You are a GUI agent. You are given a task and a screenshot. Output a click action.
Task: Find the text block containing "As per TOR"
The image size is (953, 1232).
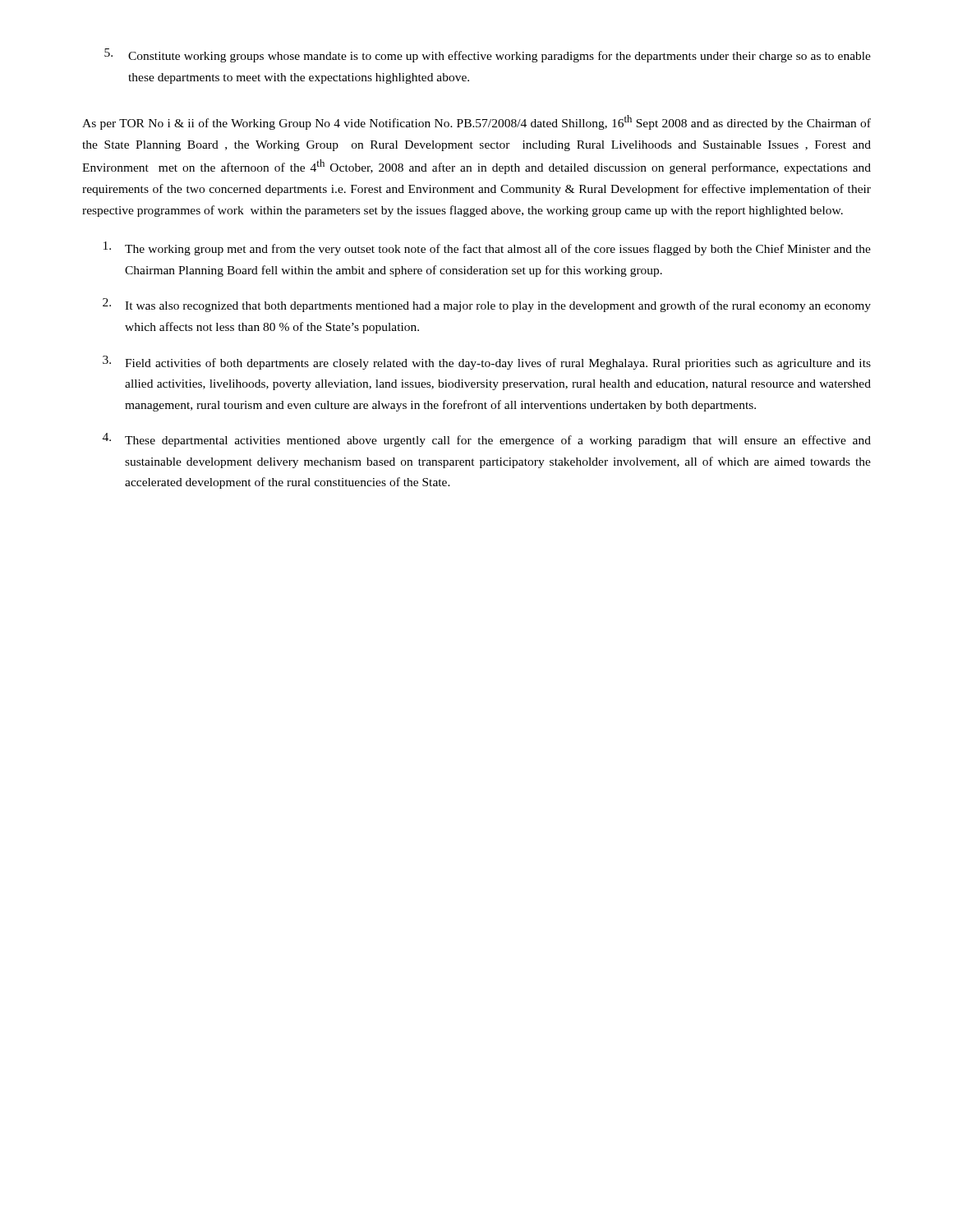[x=476, y=165]
